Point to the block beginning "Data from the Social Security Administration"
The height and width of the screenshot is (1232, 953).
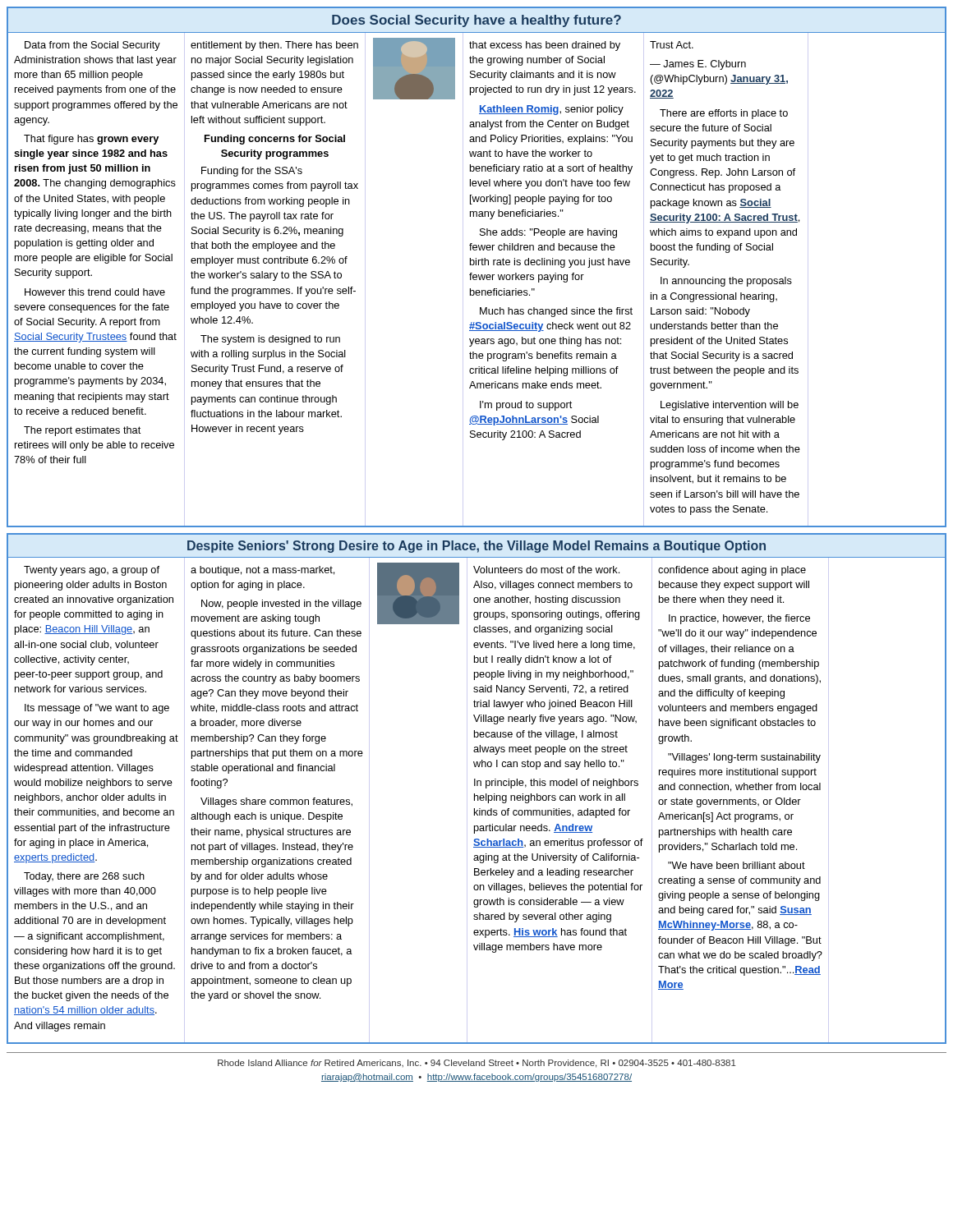coord(96,253)
